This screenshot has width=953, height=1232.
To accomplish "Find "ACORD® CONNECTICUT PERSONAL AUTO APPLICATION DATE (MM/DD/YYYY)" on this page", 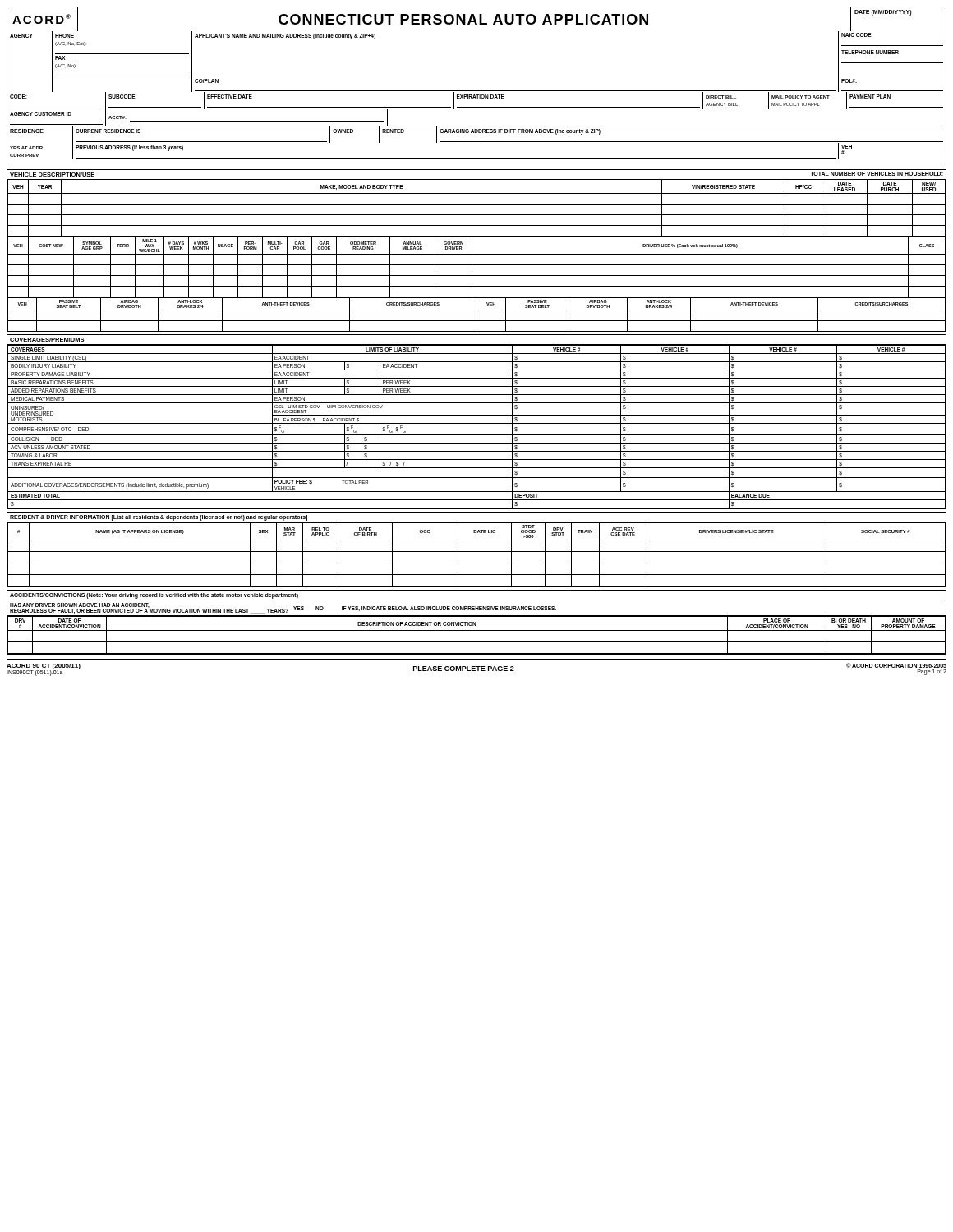I will [476, 19].
